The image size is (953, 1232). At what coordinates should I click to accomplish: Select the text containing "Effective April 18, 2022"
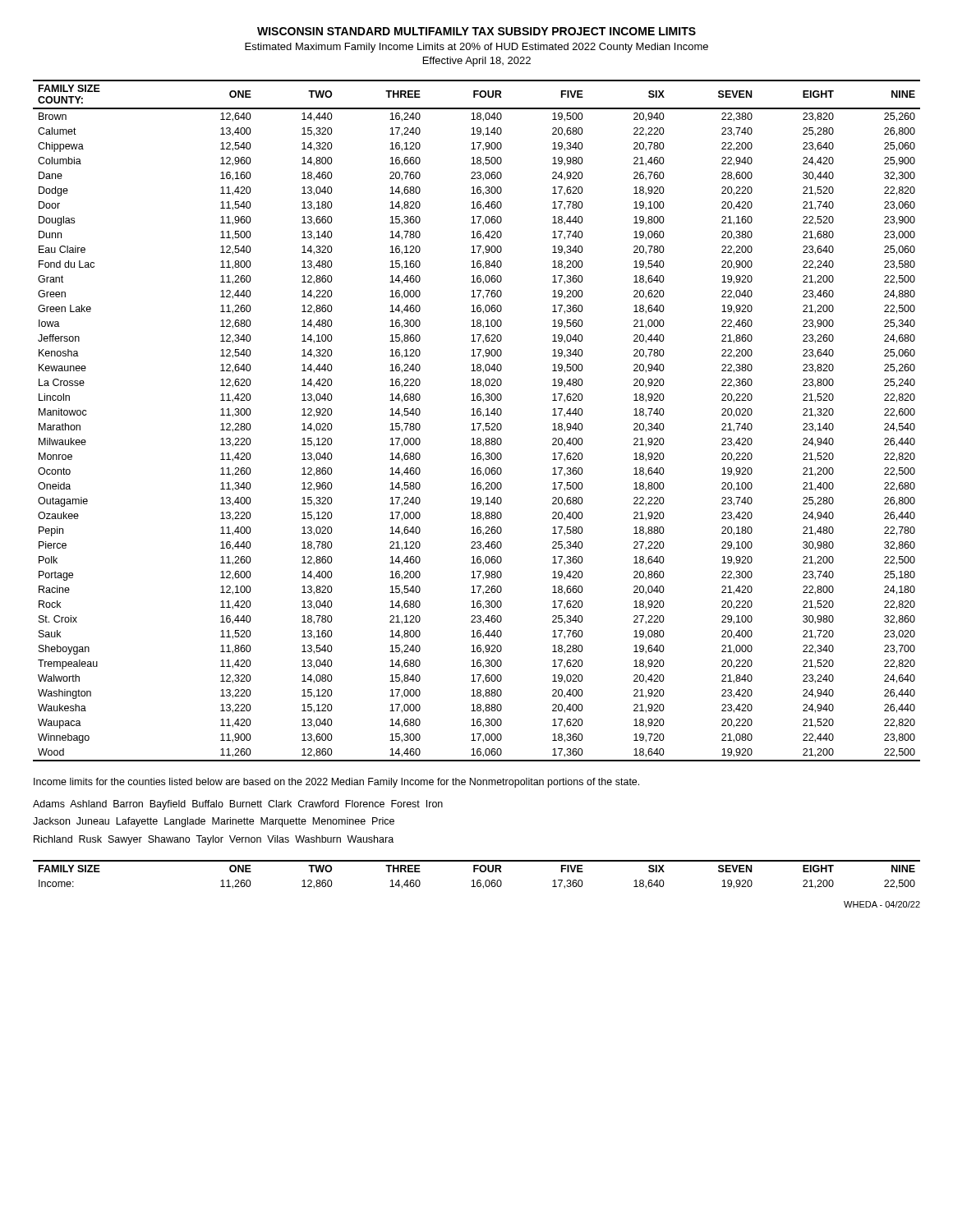[476, 60]
